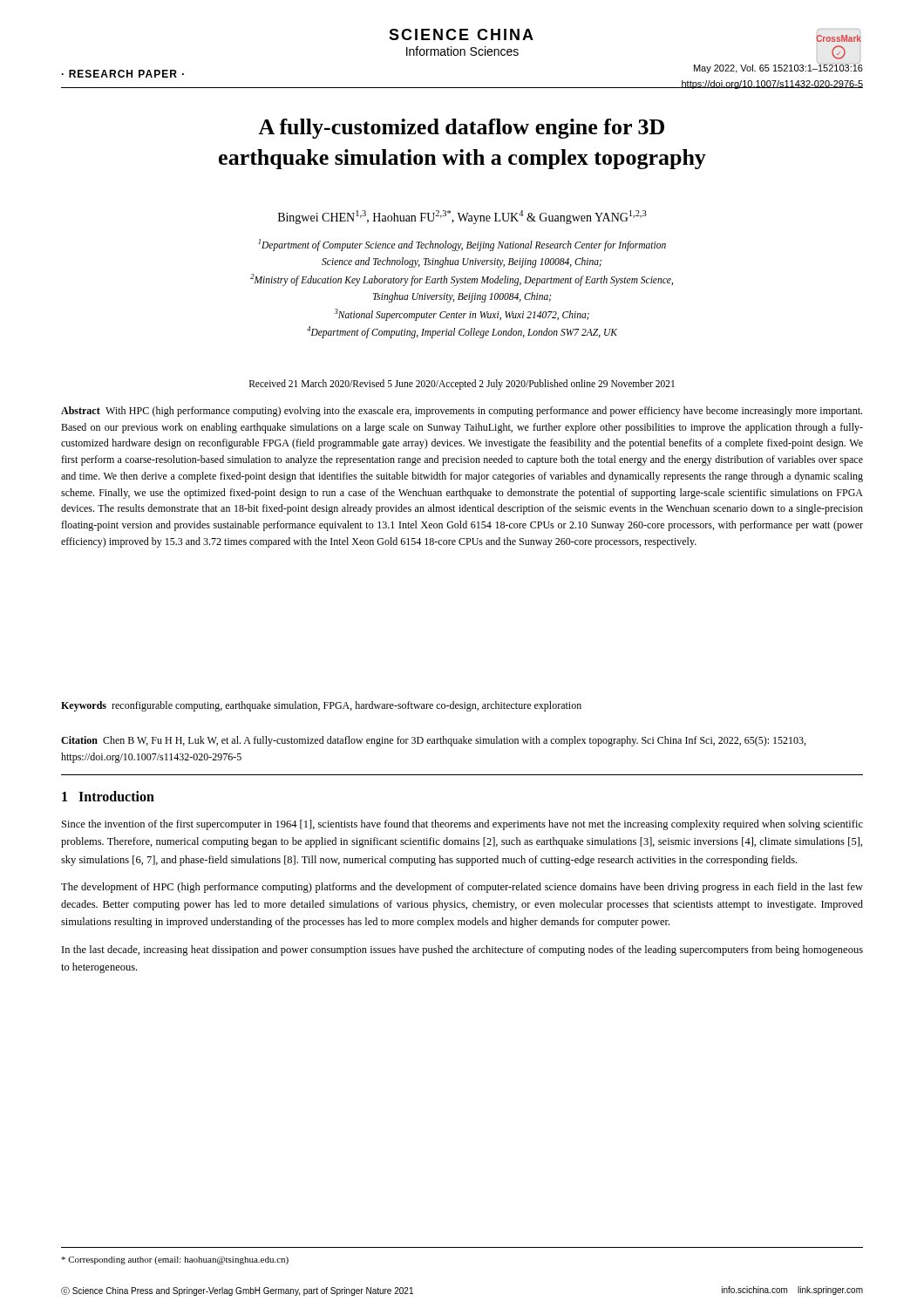
Task: Find "Corresponding author (email: haohuan@tsinghua.edu.cn)" on this page
Action: [x=175, y=1259]
